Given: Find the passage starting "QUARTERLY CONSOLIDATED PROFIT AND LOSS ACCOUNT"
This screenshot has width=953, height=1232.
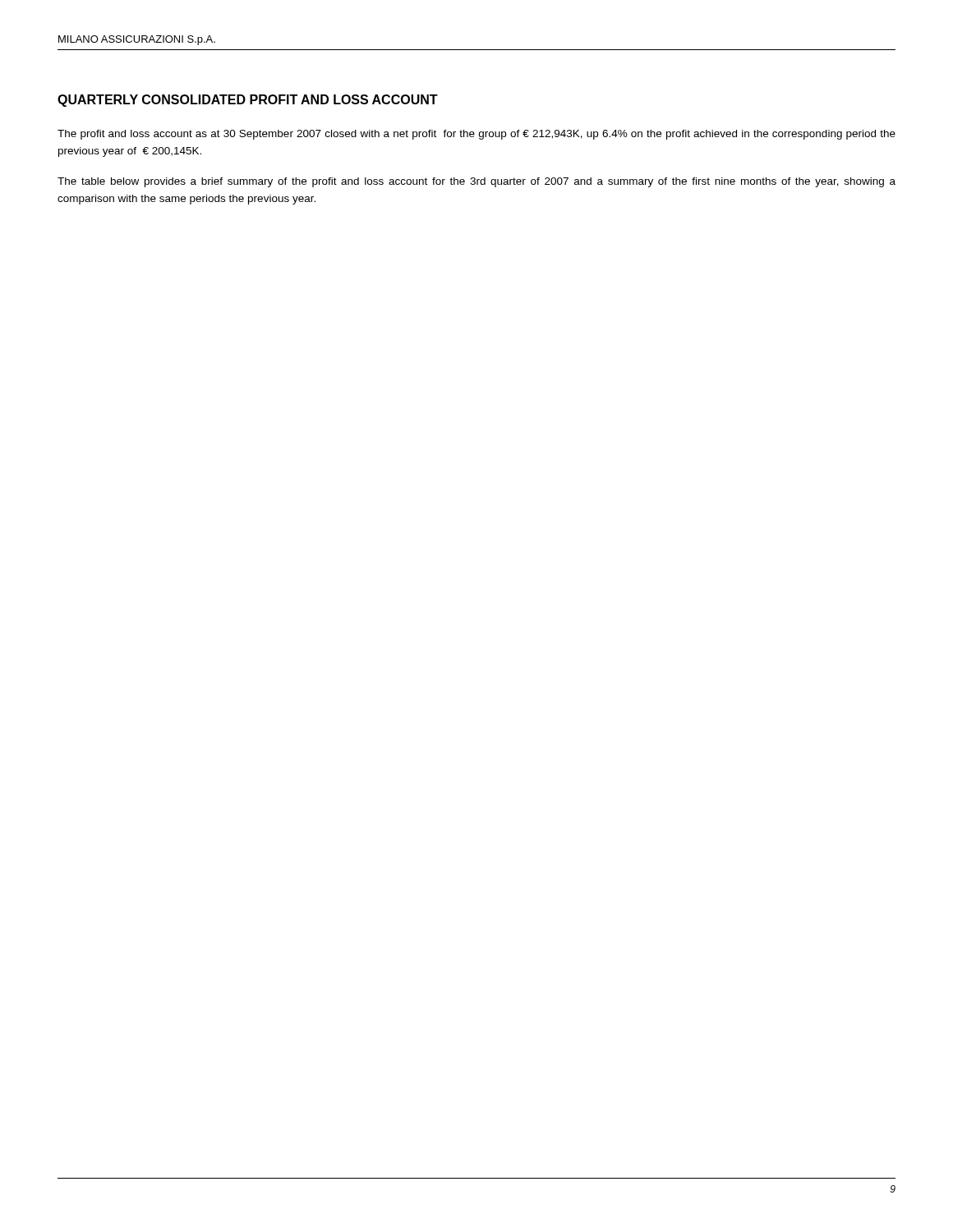Looking at the screenshot, I should 247,100.
